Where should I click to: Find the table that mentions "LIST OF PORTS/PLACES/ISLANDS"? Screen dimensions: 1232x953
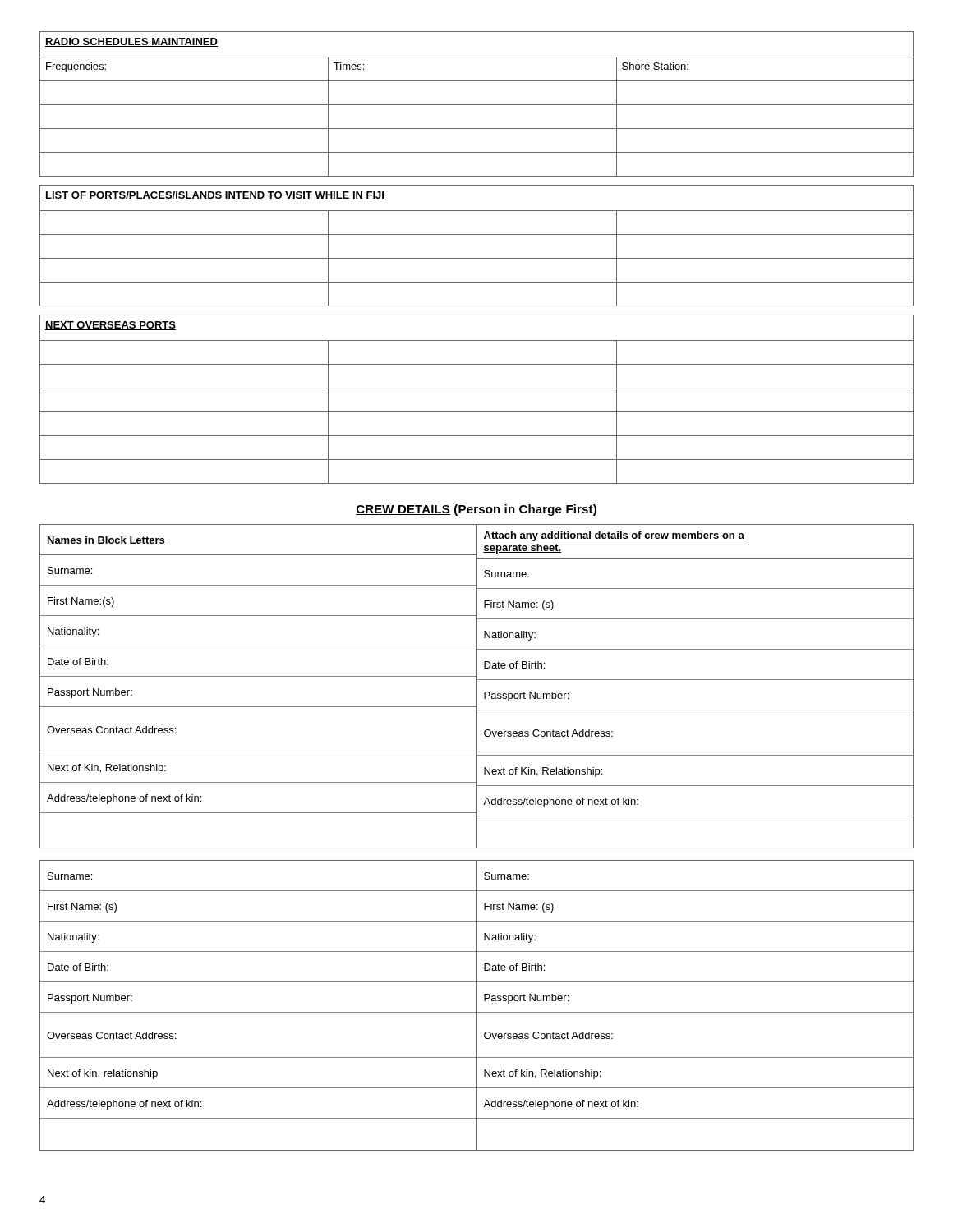(476, 246)
